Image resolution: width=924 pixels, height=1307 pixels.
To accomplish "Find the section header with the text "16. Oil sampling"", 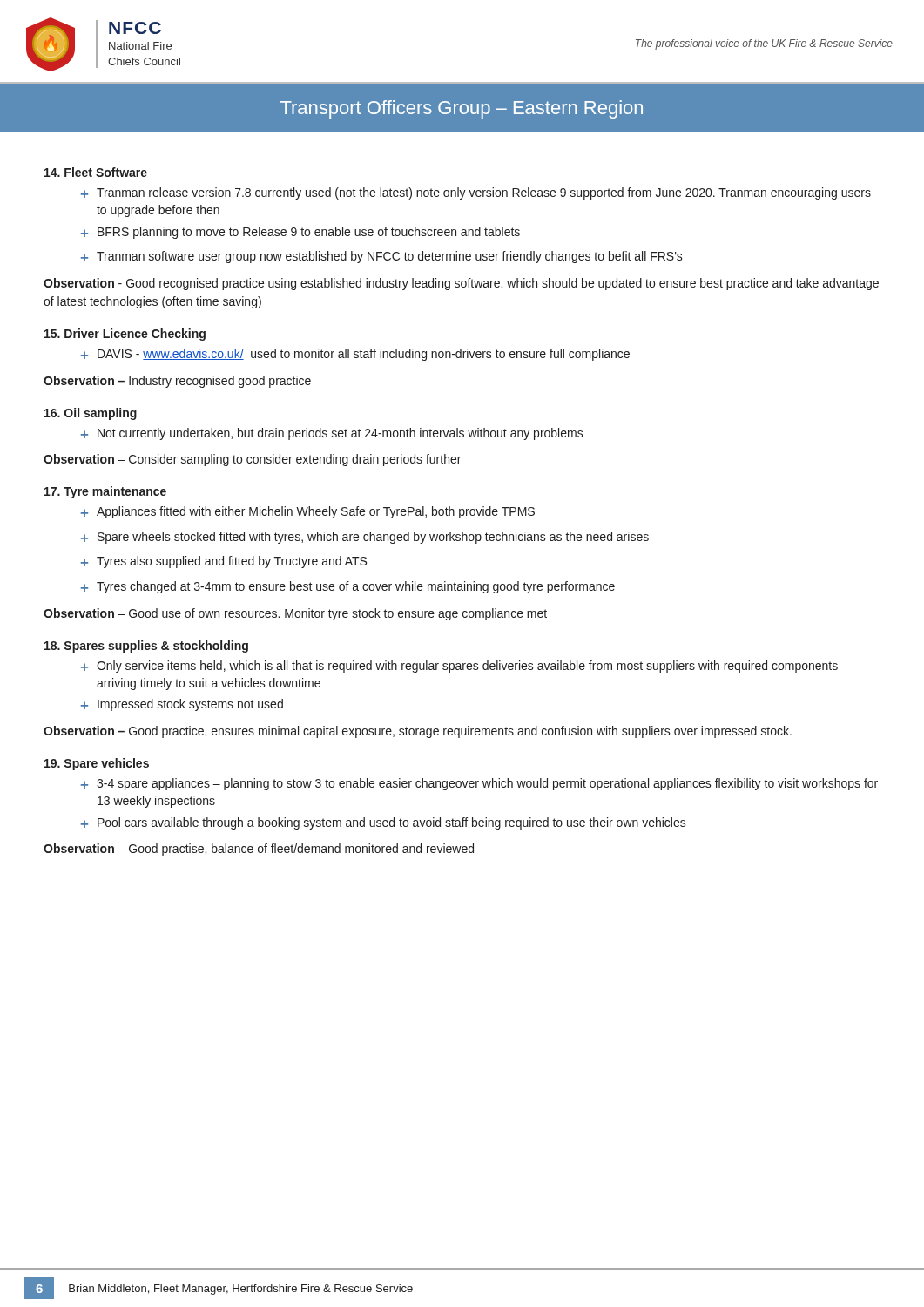I will (x=90, y=413).
